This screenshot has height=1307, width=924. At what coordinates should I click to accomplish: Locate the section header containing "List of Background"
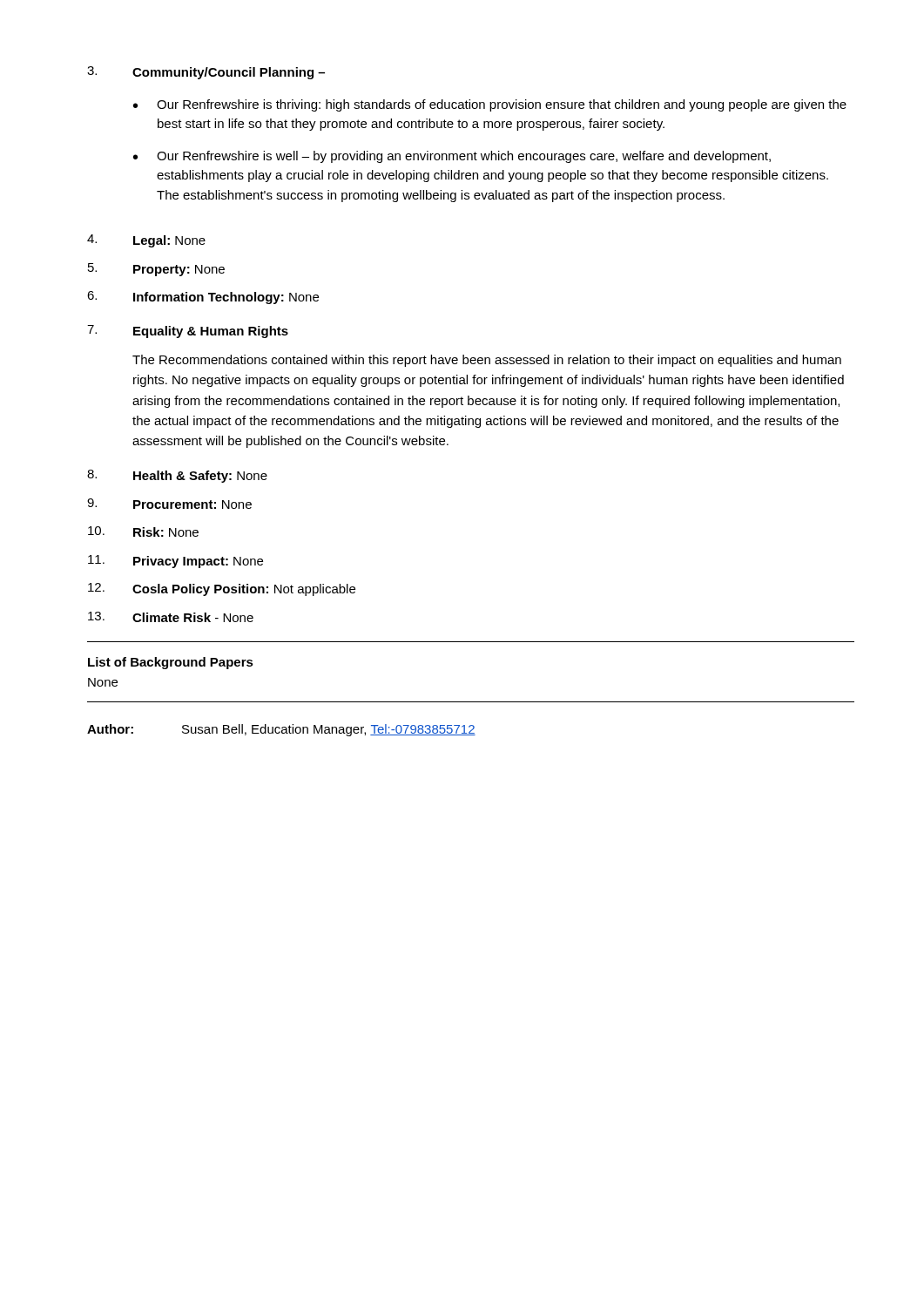[x=170, y=662]
